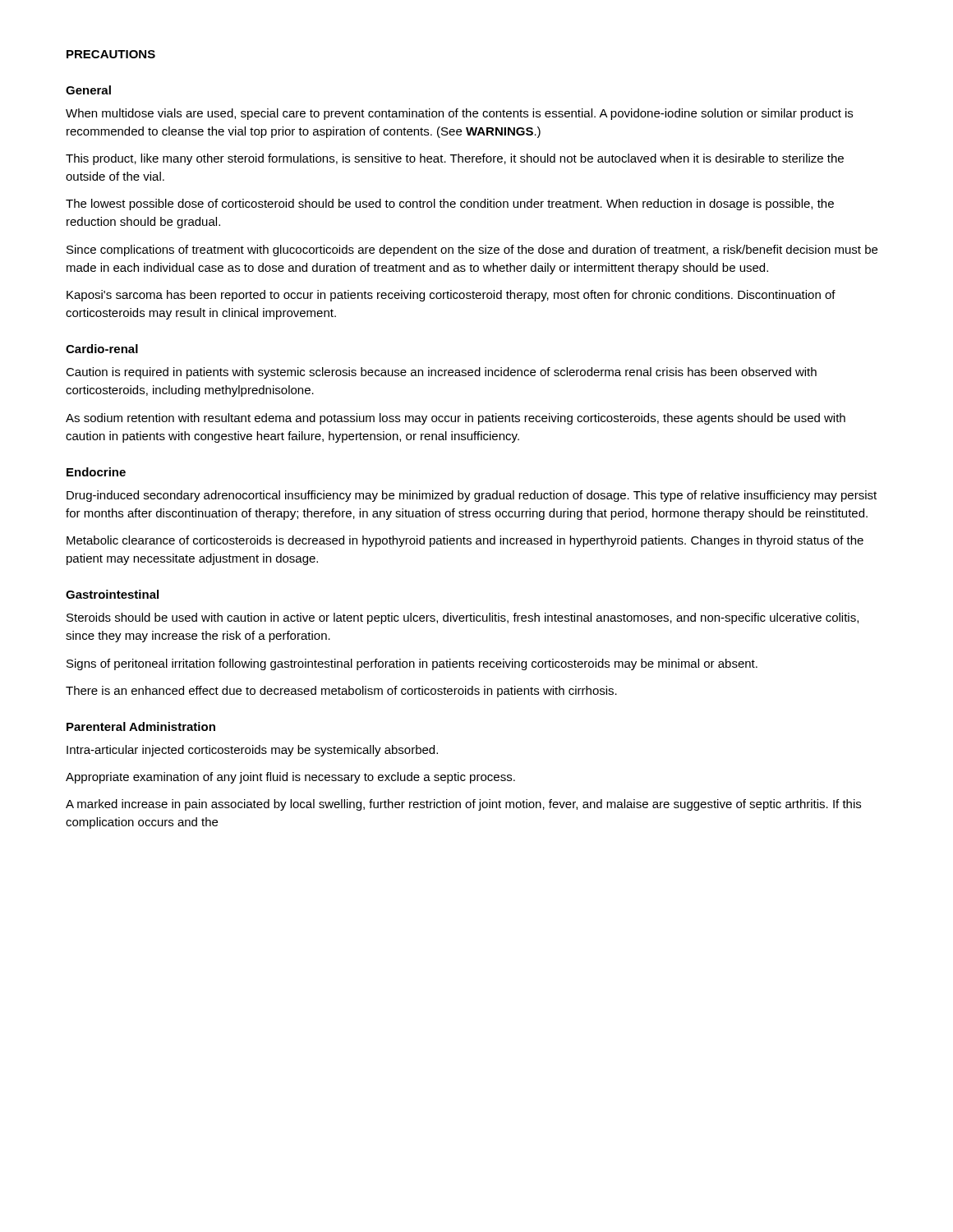Click on the element starting "Since complications of treatment with glucocorticoids are dependent"
Screen dimensions: 1232x953
(472, 258)
